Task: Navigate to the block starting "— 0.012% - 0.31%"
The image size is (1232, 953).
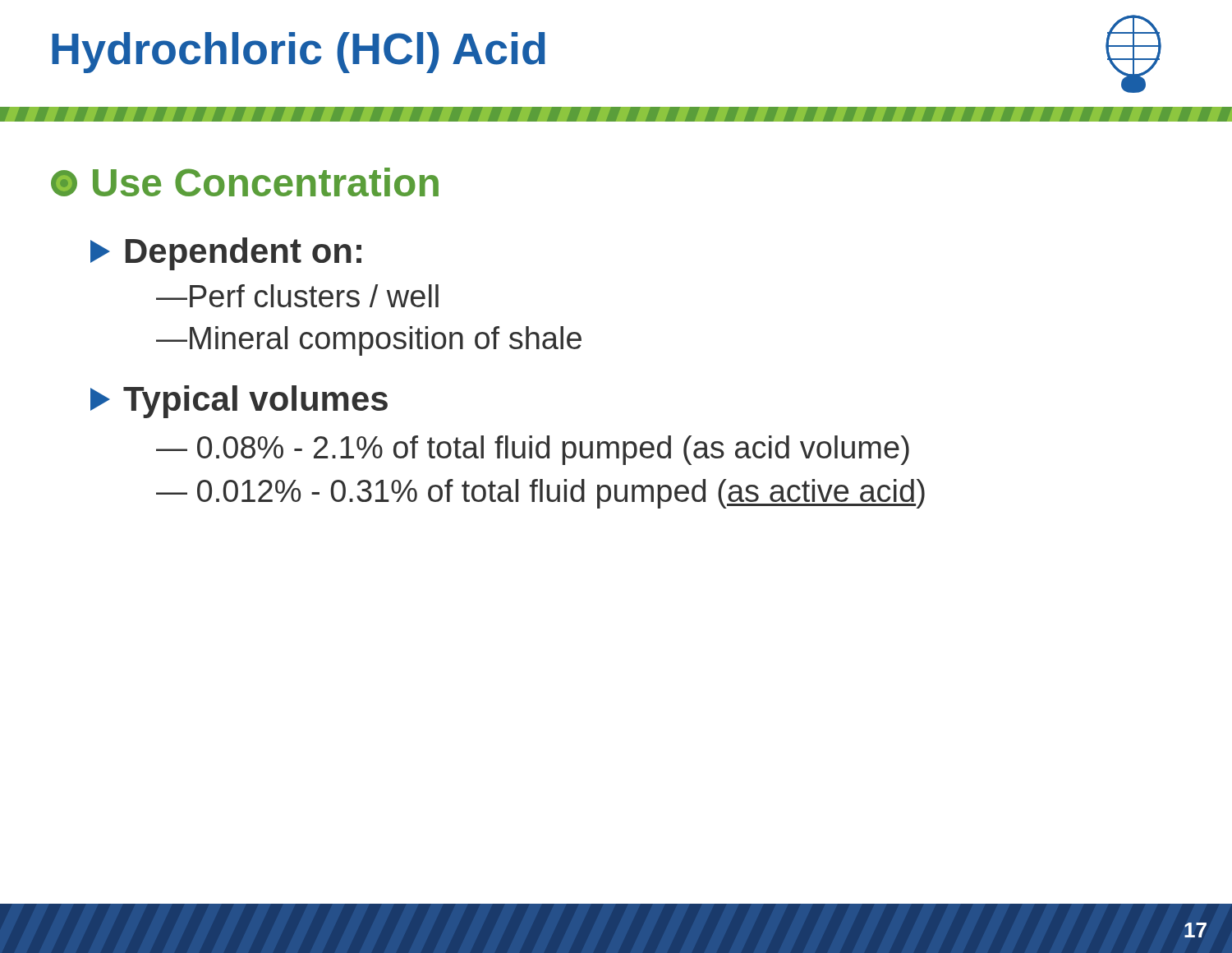Action: (x=541, y=492)
